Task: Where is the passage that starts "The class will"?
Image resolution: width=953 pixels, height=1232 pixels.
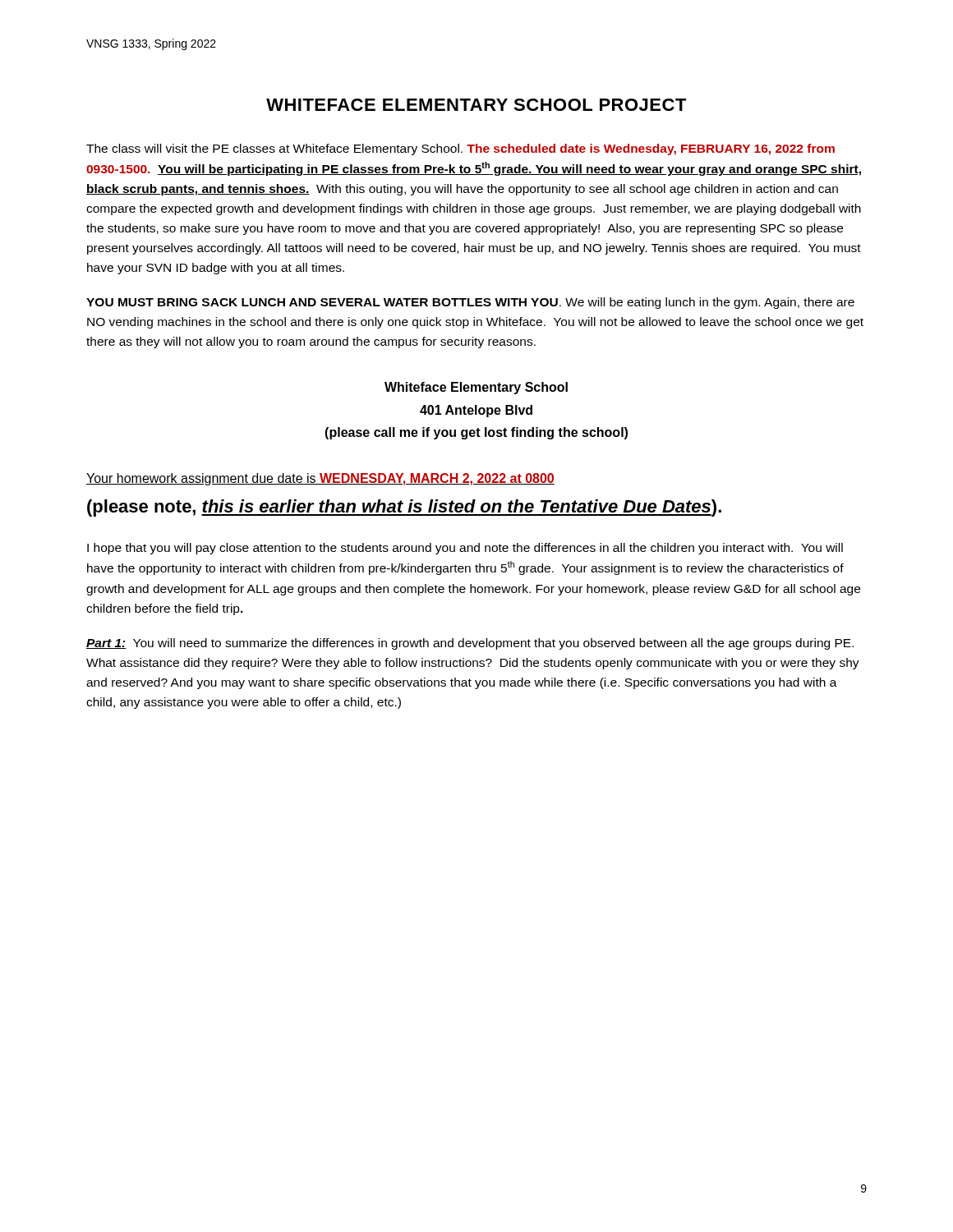Action: pos(474,208)
